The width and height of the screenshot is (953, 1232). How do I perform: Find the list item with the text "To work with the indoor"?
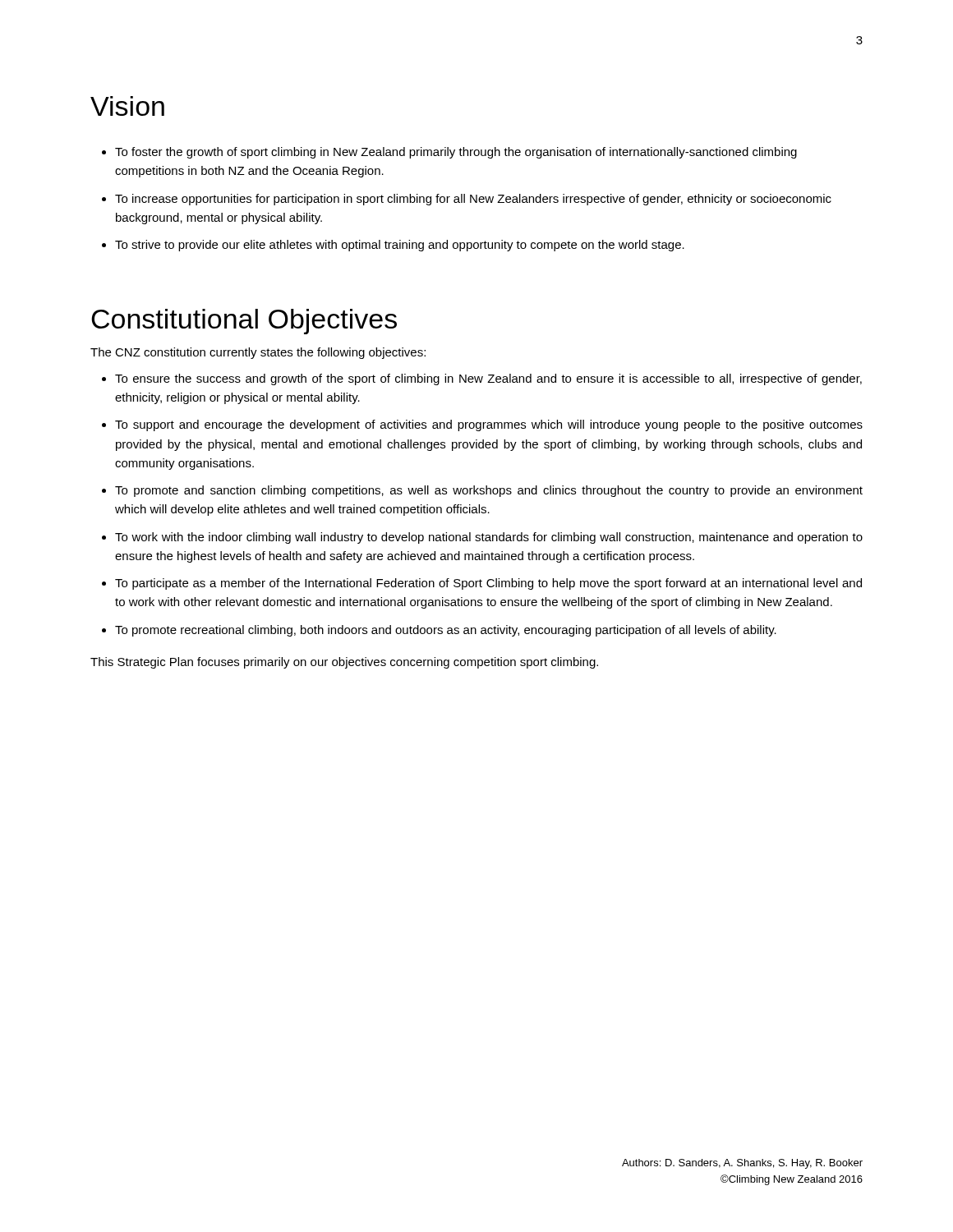pos(489,546)
